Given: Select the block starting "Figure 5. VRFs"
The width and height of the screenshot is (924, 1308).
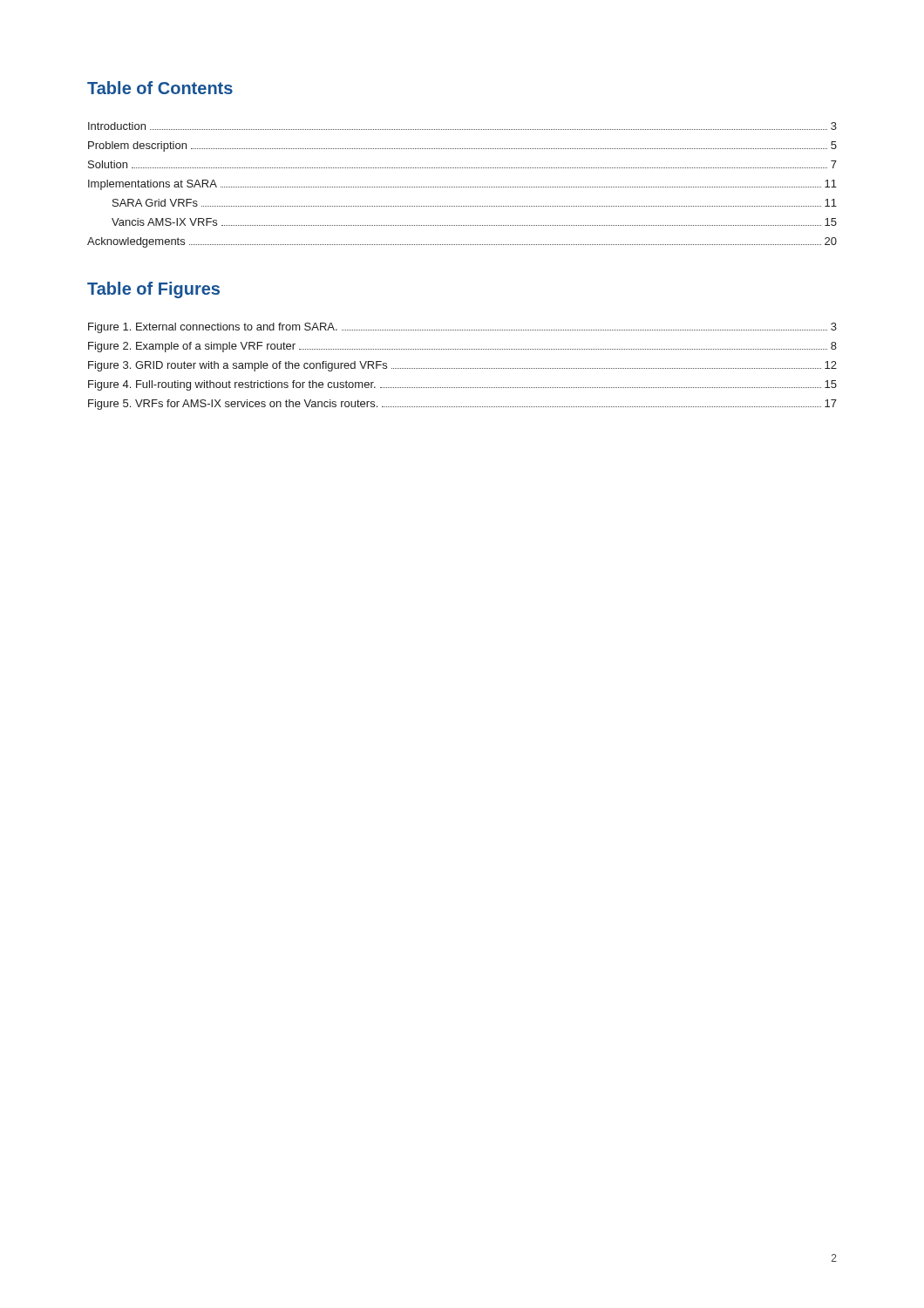Looking at the screenshot, I should (x=462, y=403).
